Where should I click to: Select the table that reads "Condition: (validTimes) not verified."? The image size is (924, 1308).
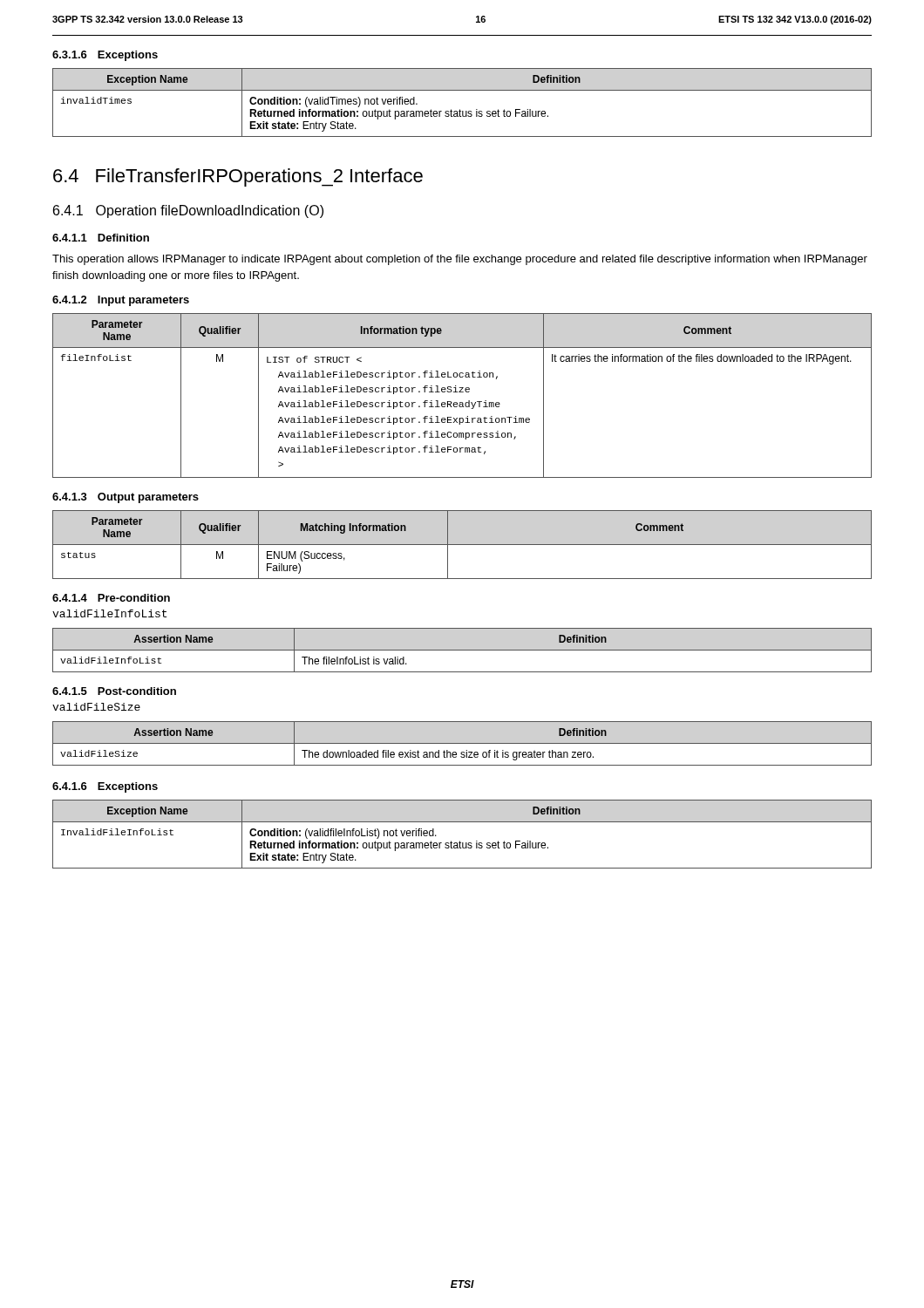[462, 102]
